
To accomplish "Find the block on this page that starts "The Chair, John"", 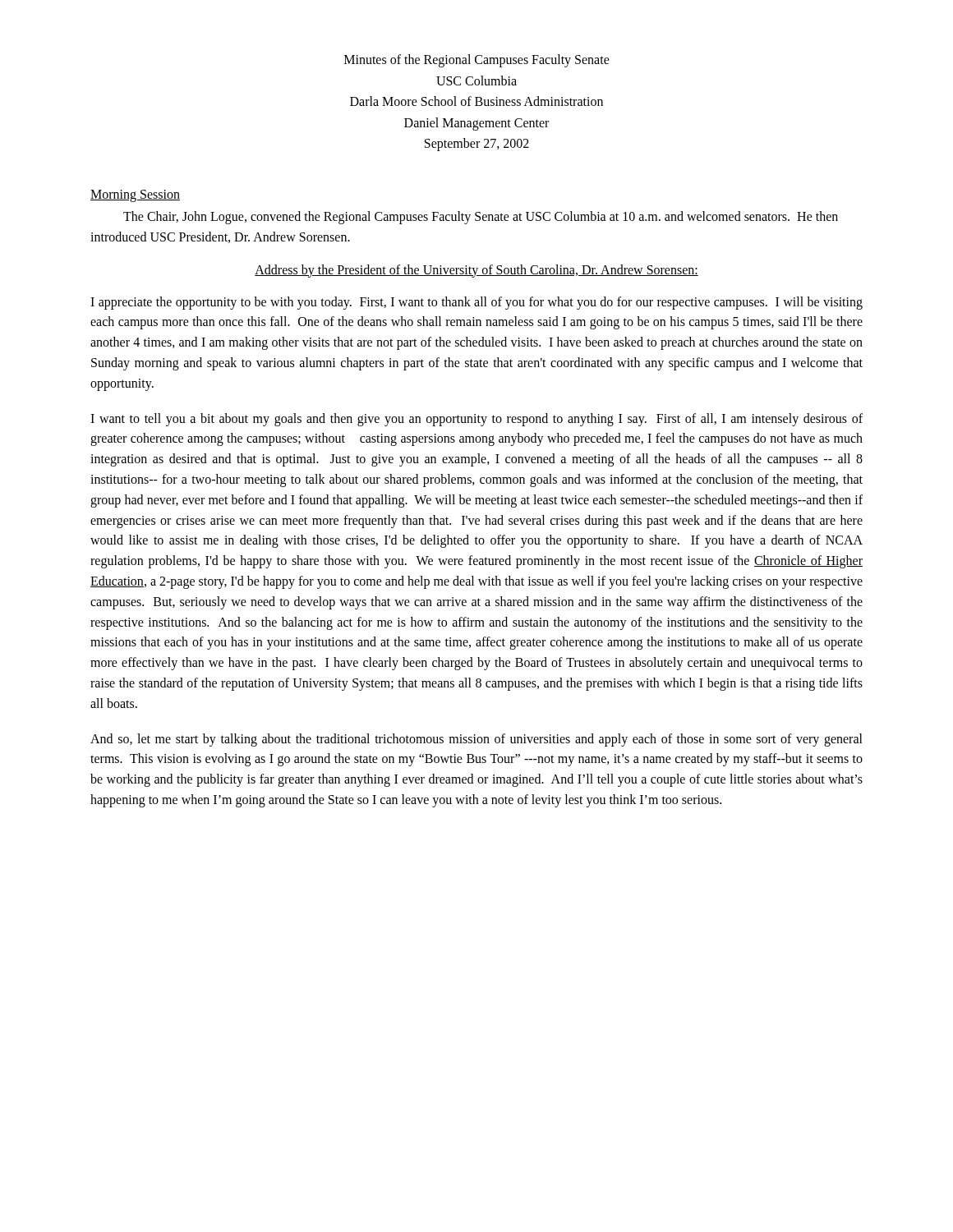I will point(464,227).
